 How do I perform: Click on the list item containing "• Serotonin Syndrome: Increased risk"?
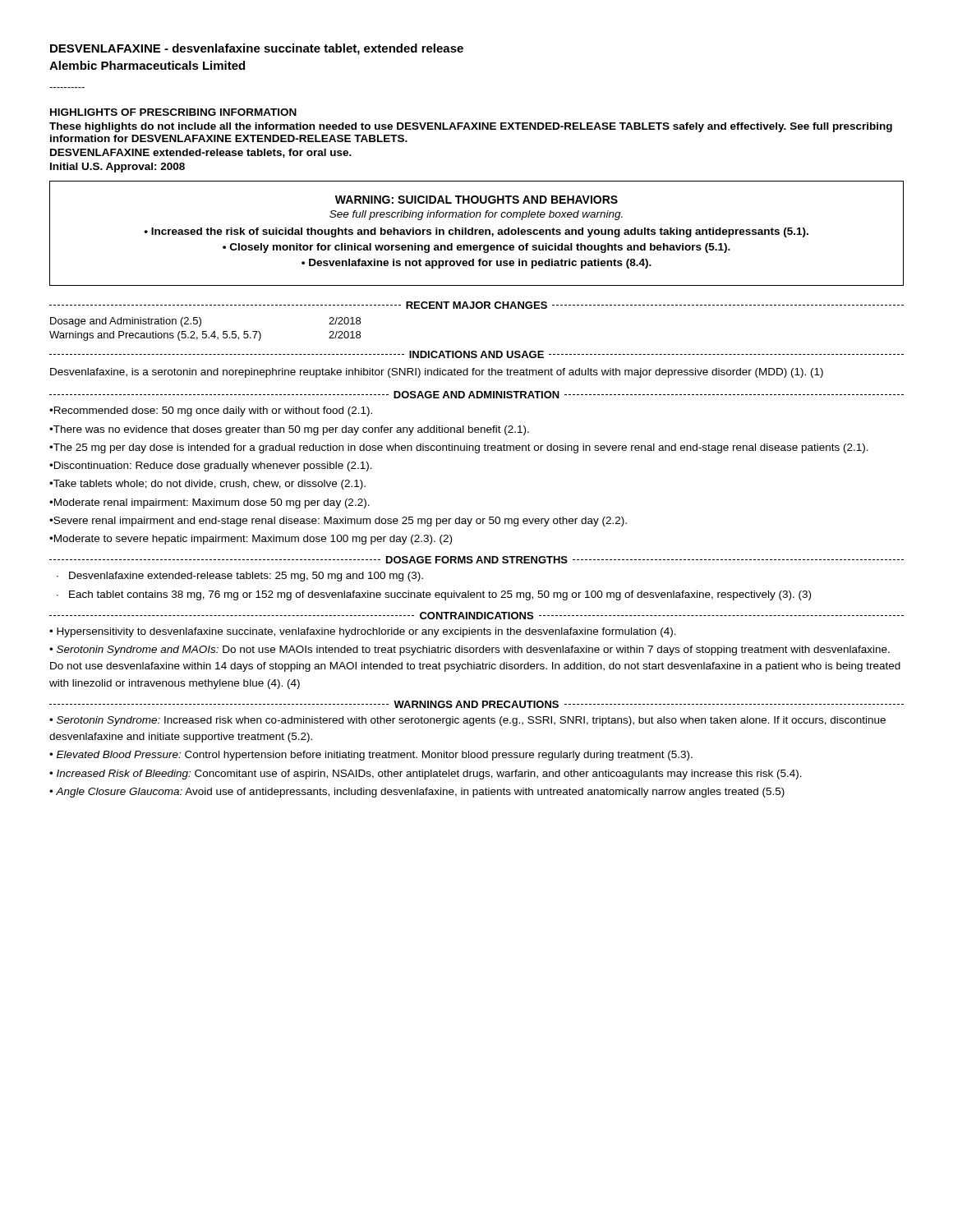(468, 728)
